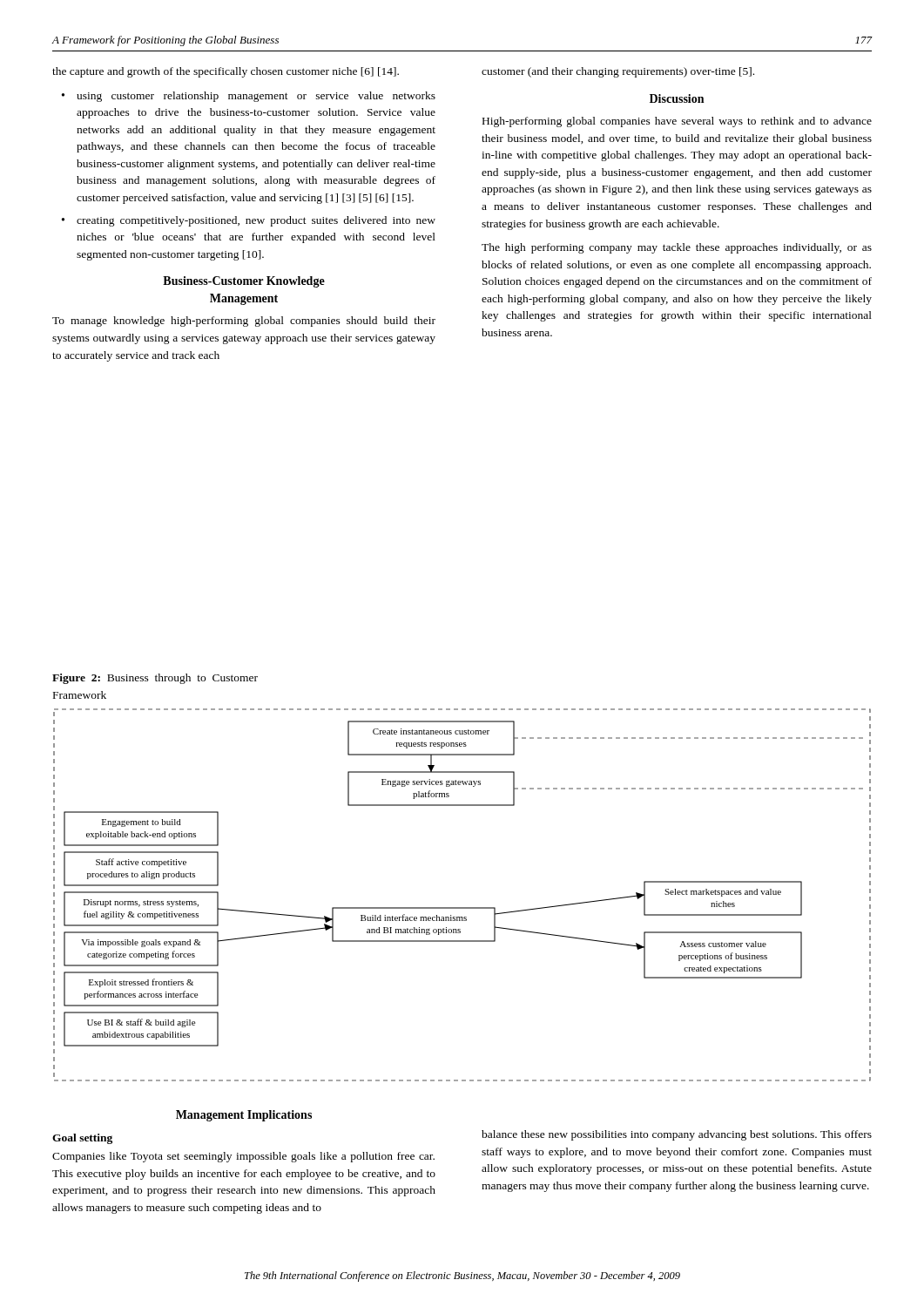Find the section header with the text "Business-Customer KnowledgeManagement"
Viewport: 924px width, 1307px height.
click(244, 290)
